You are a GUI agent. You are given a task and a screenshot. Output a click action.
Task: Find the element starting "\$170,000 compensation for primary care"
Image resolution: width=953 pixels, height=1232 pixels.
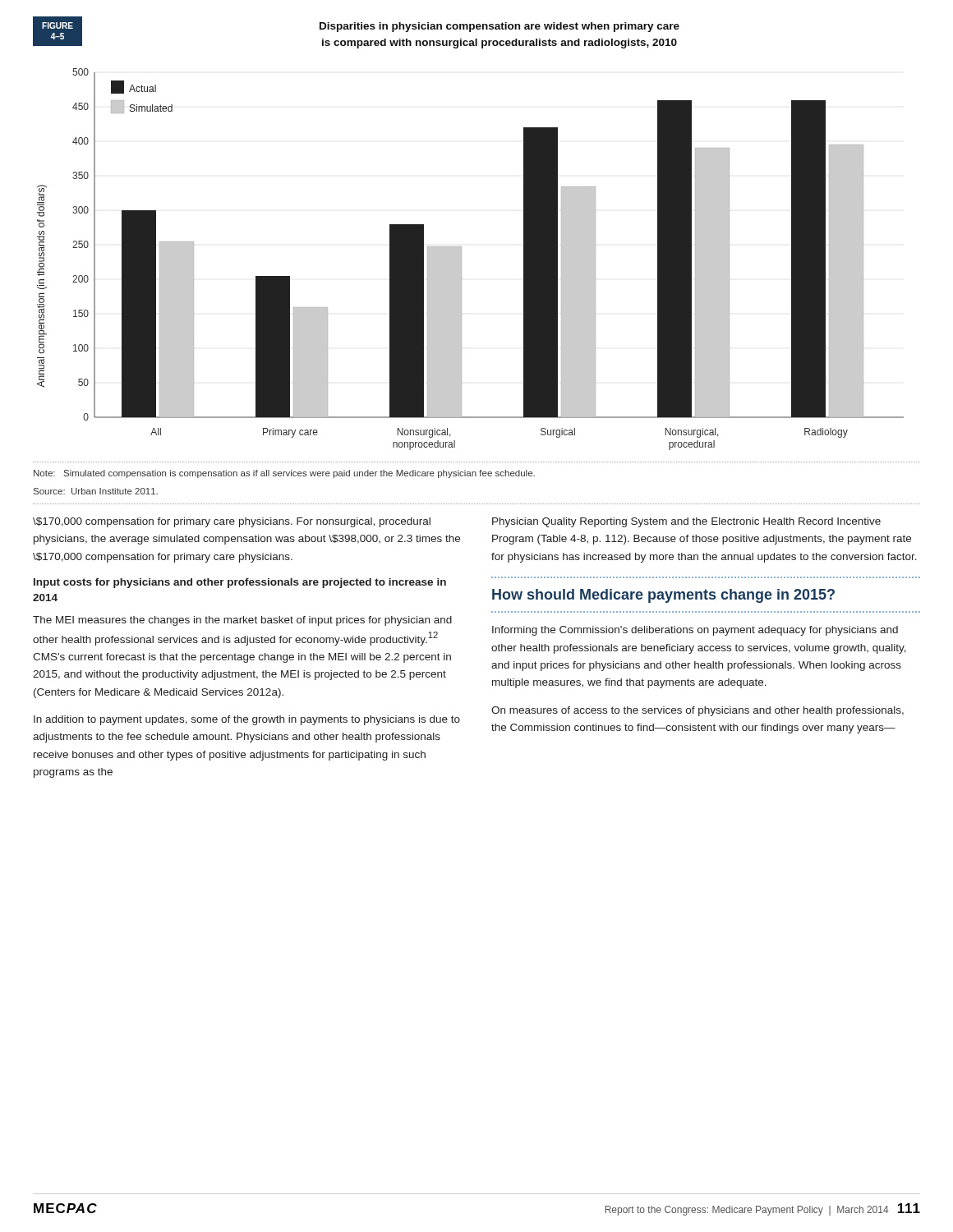point(247,646)
